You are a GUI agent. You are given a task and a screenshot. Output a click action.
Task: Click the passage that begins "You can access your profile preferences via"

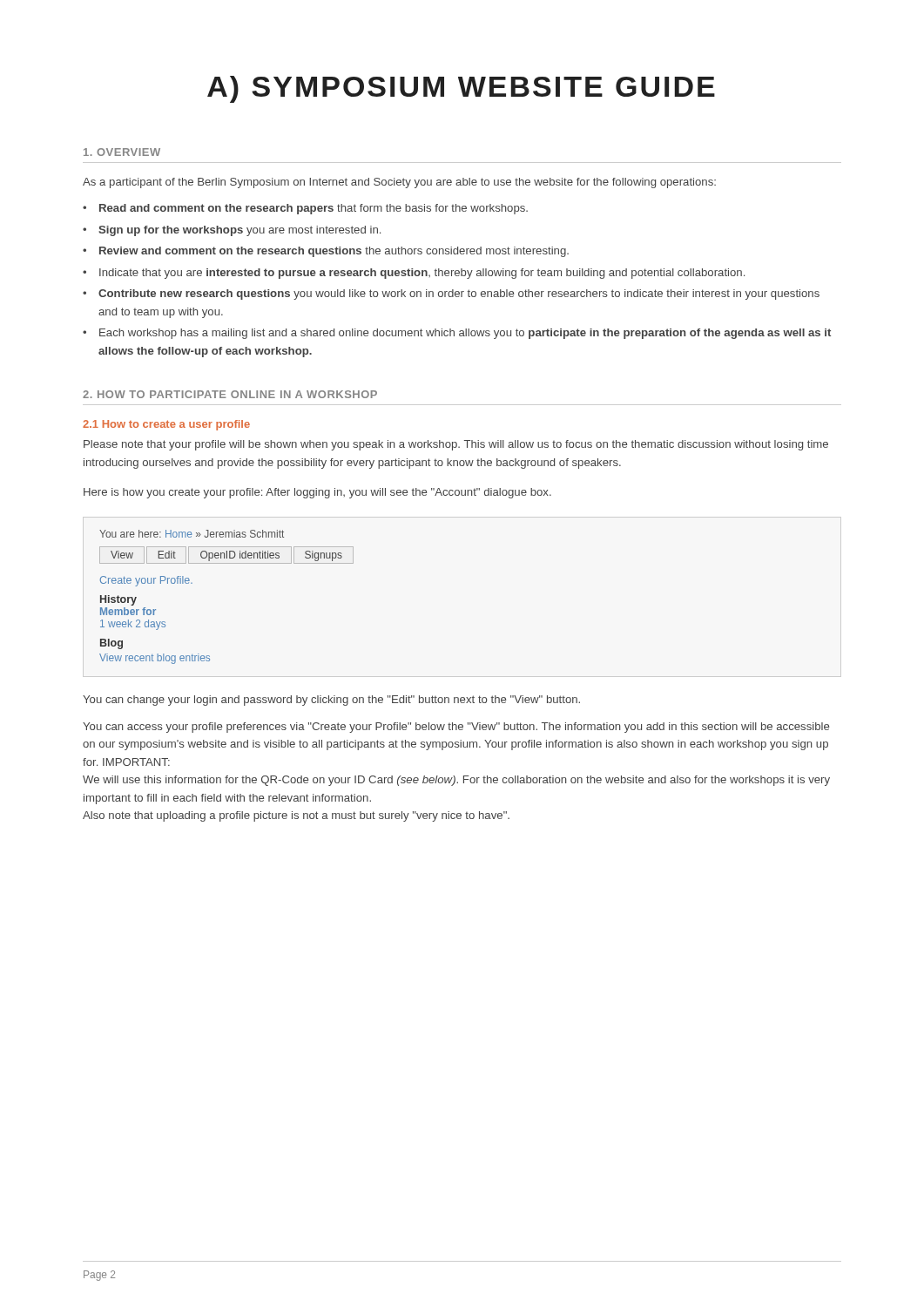click(456, 771)
